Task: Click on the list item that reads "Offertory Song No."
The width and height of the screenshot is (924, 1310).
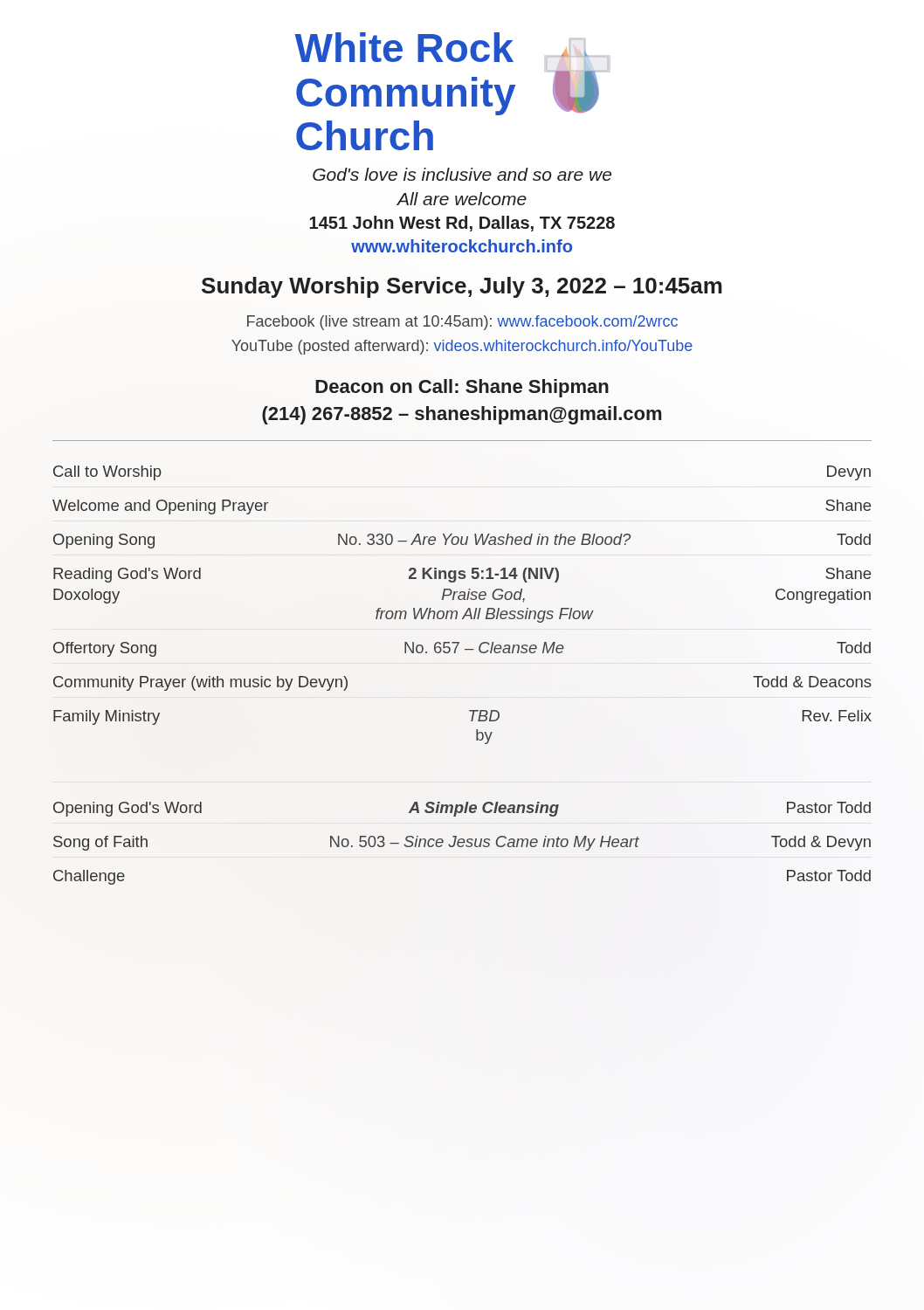Action: click(462, 648)
